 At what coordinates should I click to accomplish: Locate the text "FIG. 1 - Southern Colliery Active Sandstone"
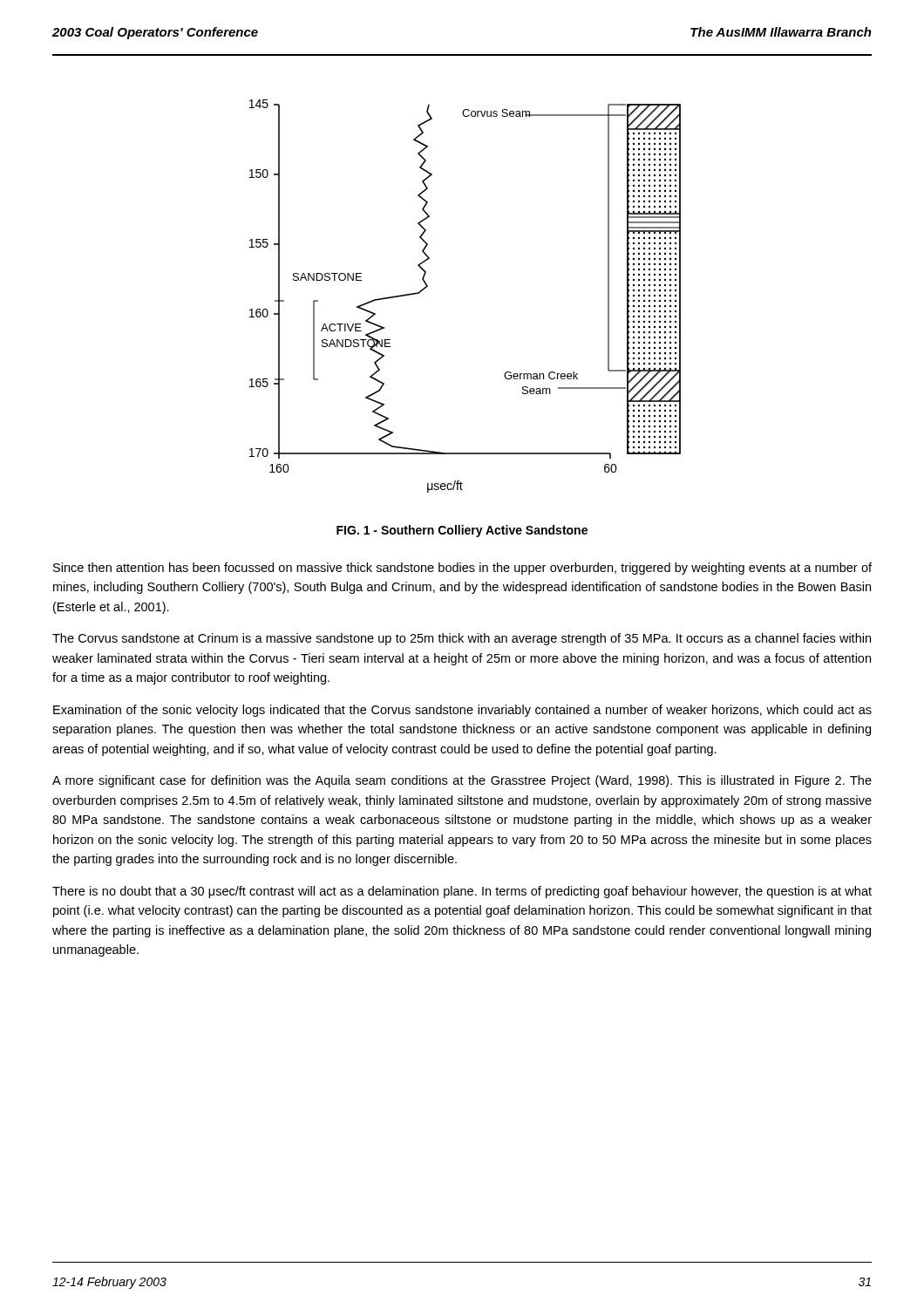click(462, 530)
